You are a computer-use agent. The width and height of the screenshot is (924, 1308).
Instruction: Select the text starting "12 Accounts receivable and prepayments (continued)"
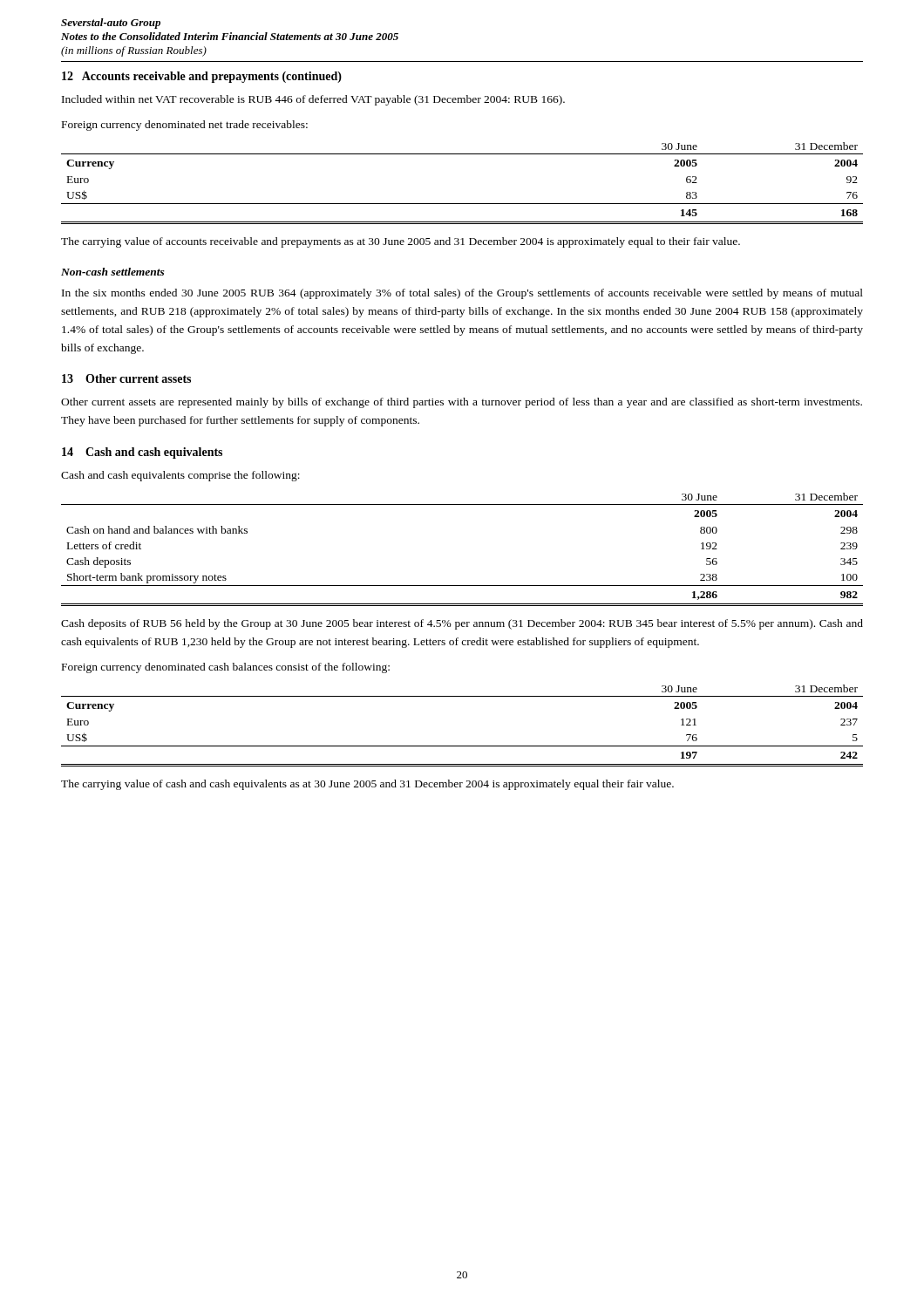[201, 76]
